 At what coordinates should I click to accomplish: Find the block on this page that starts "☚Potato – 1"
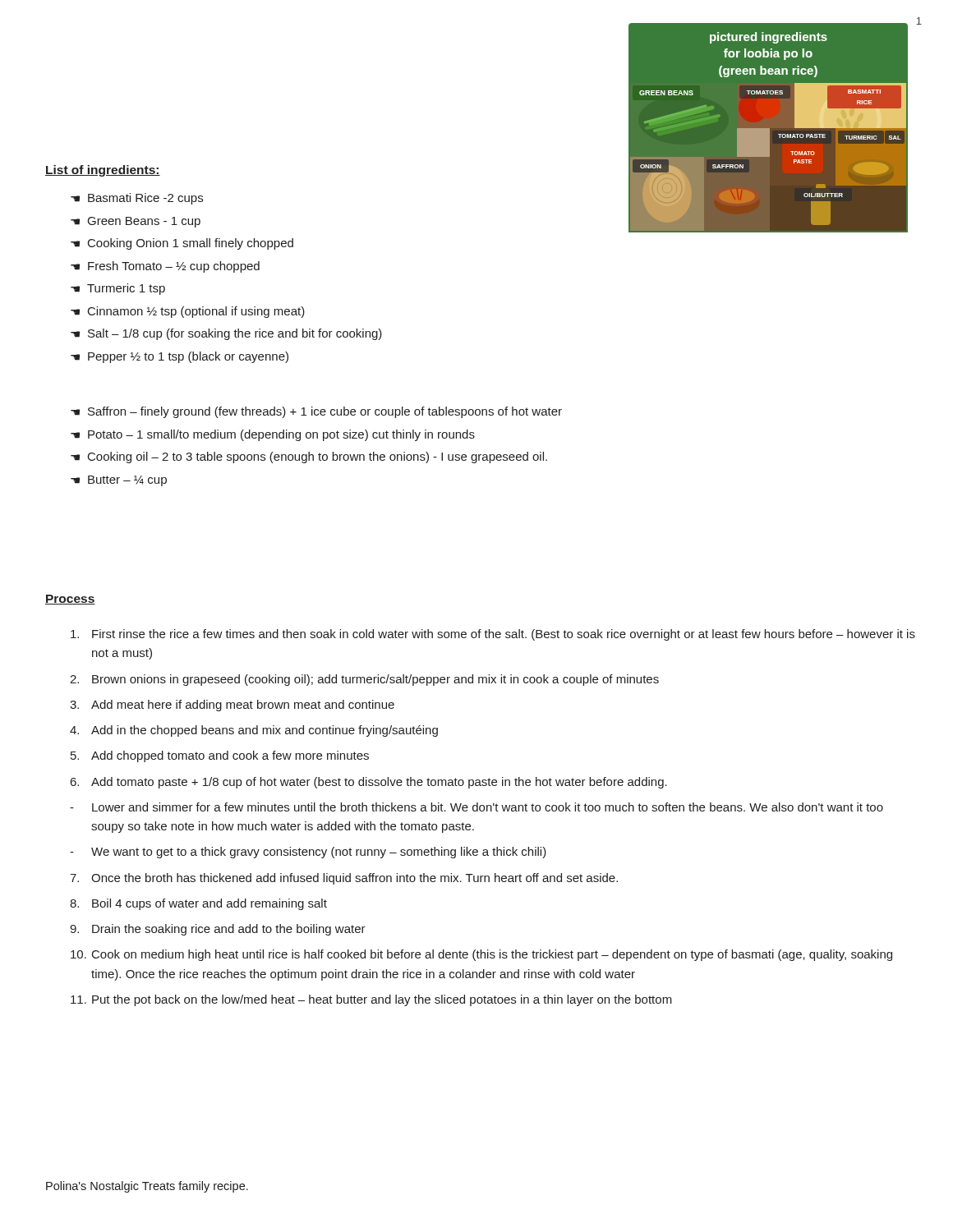(x=272, y=435)
